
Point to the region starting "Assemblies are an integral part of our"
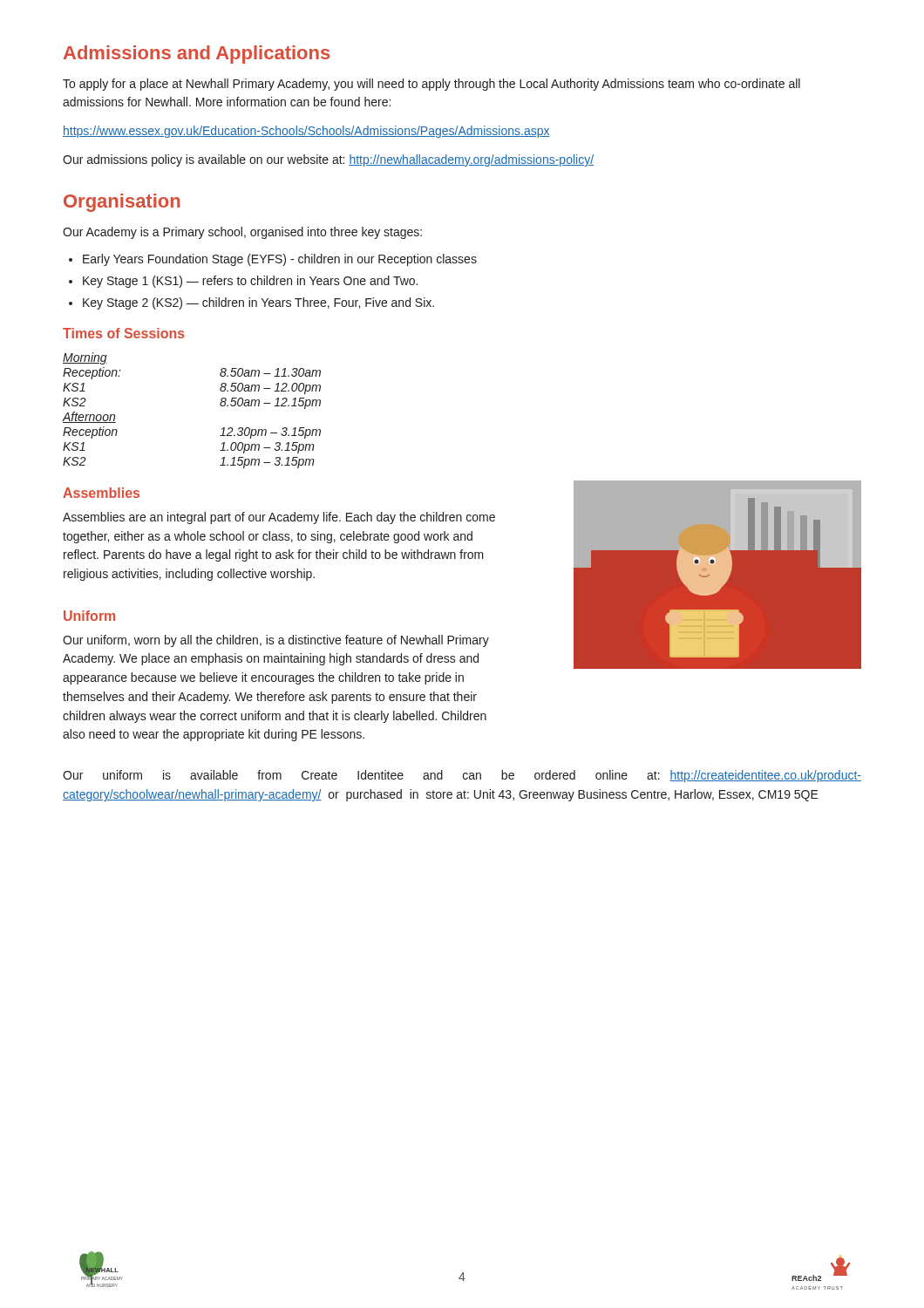coord(285,546)
